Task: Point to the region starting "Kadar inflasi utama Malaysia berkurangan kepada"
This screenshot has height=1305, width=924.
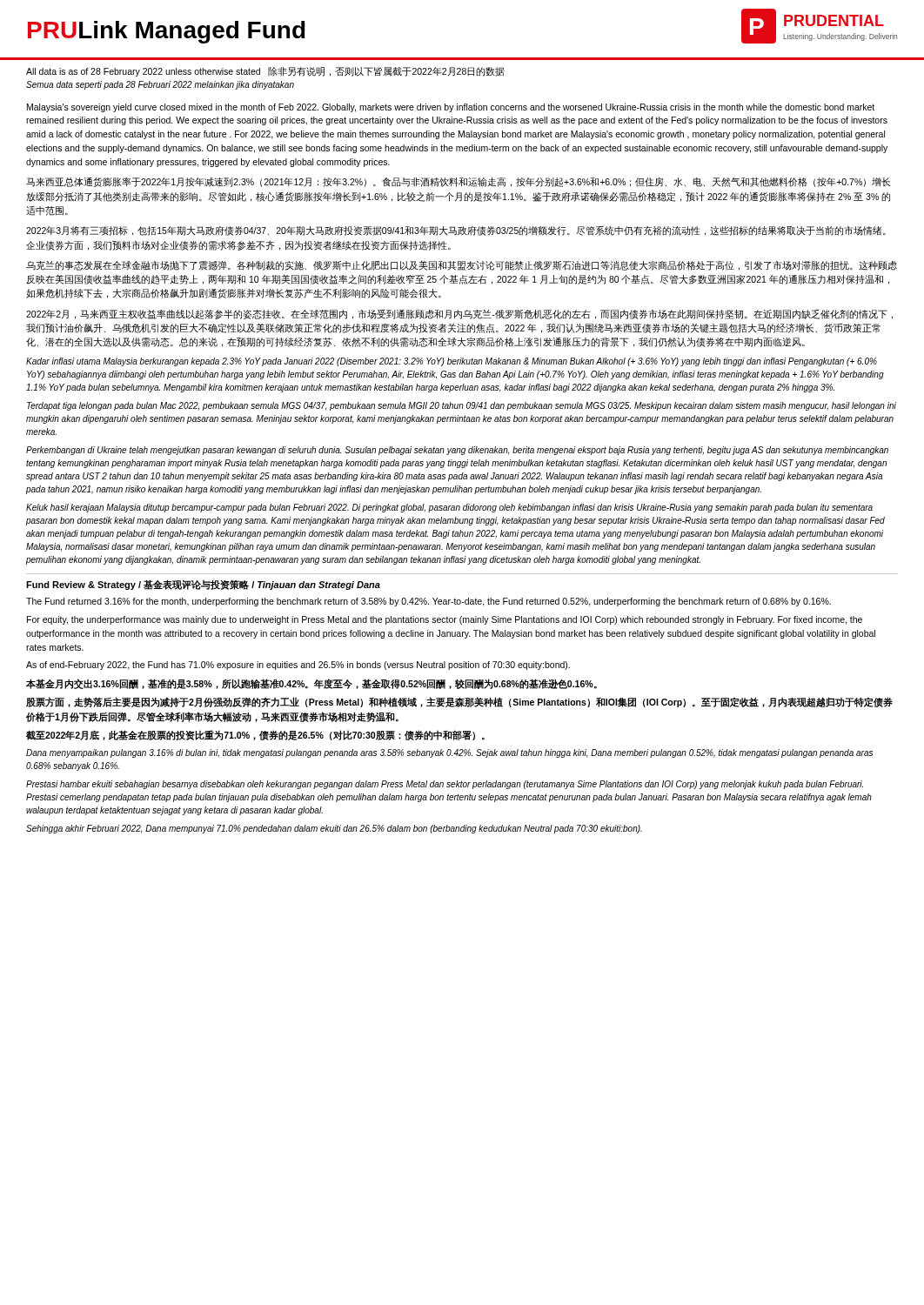Action: pos(455,375)
